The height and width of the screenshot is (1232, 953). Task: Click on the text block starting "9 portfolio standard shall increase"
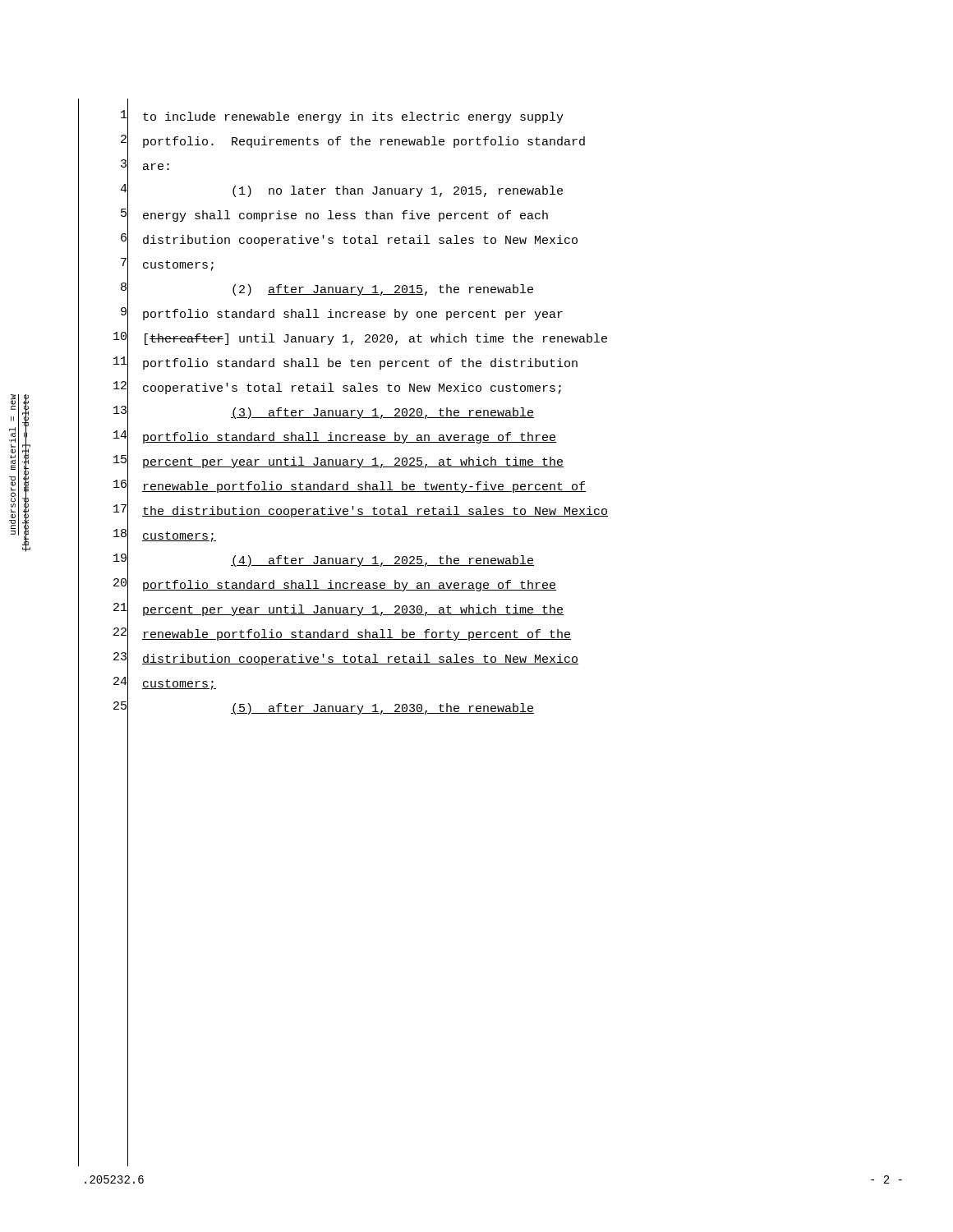tap(476, 315)
